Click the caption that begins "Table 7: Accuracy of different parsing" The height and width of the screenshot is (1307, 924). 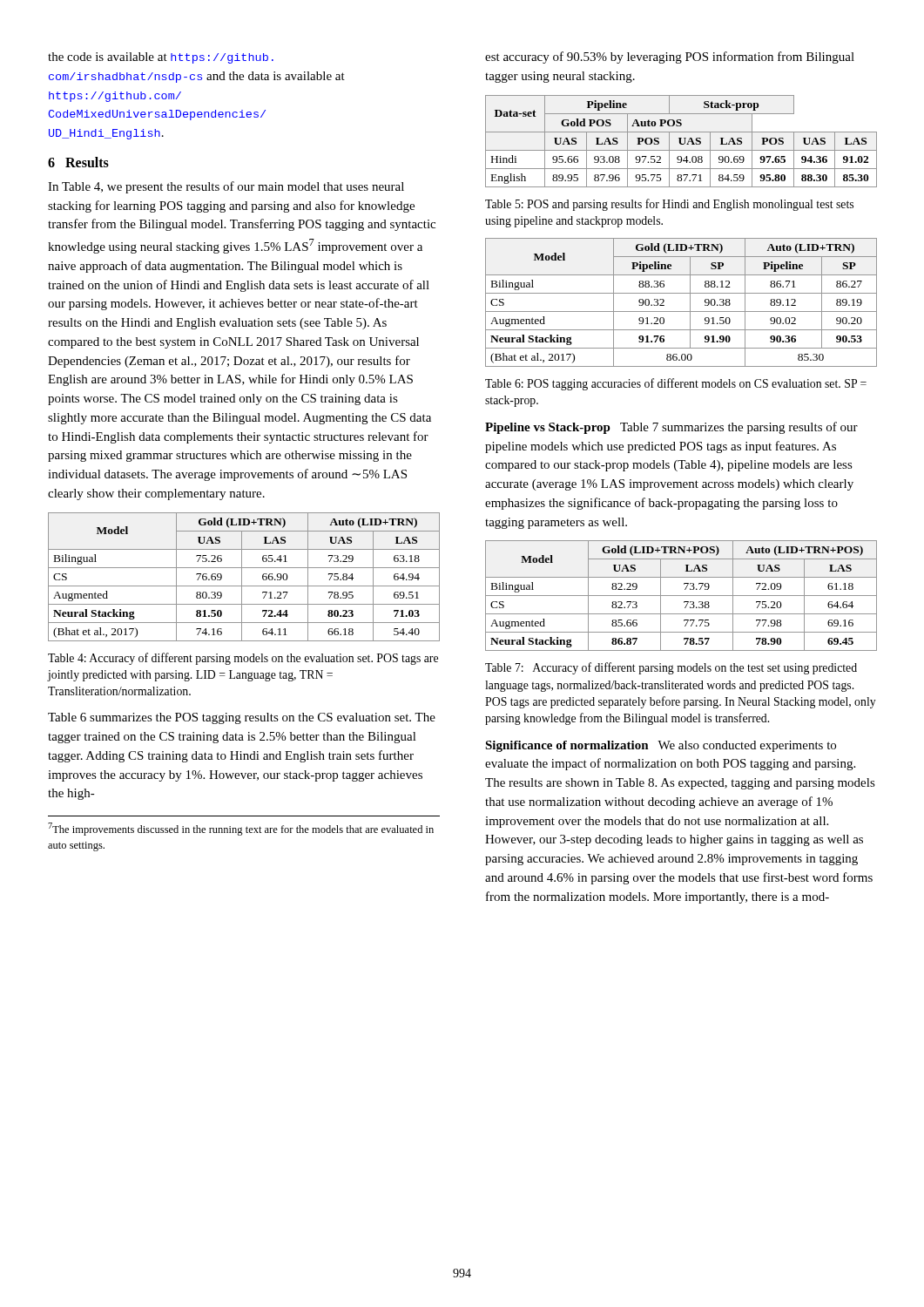(x=680, y=693)
